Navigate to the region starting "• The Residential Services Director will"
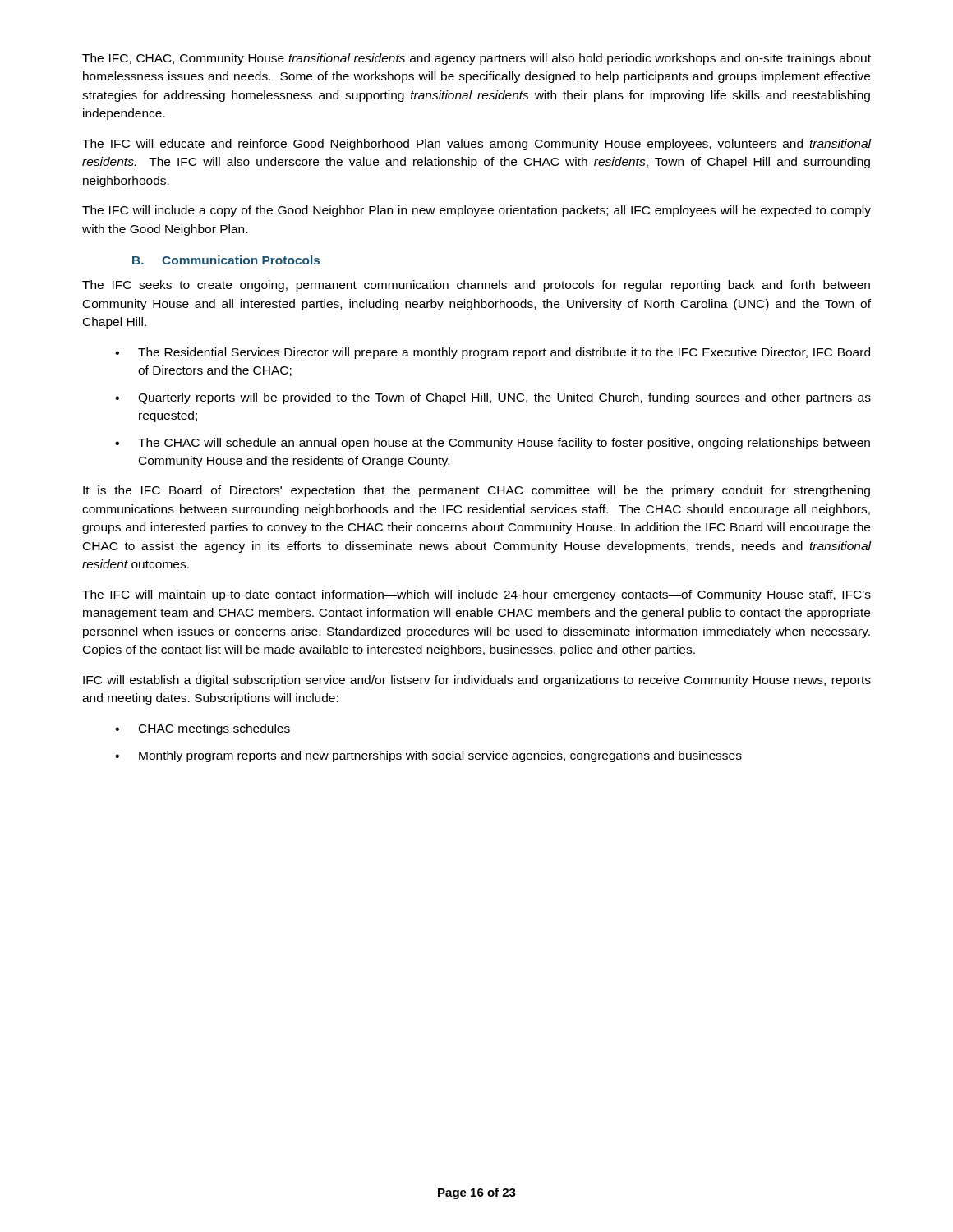This screenshot has width=953, height=1232. click(493, 361)
